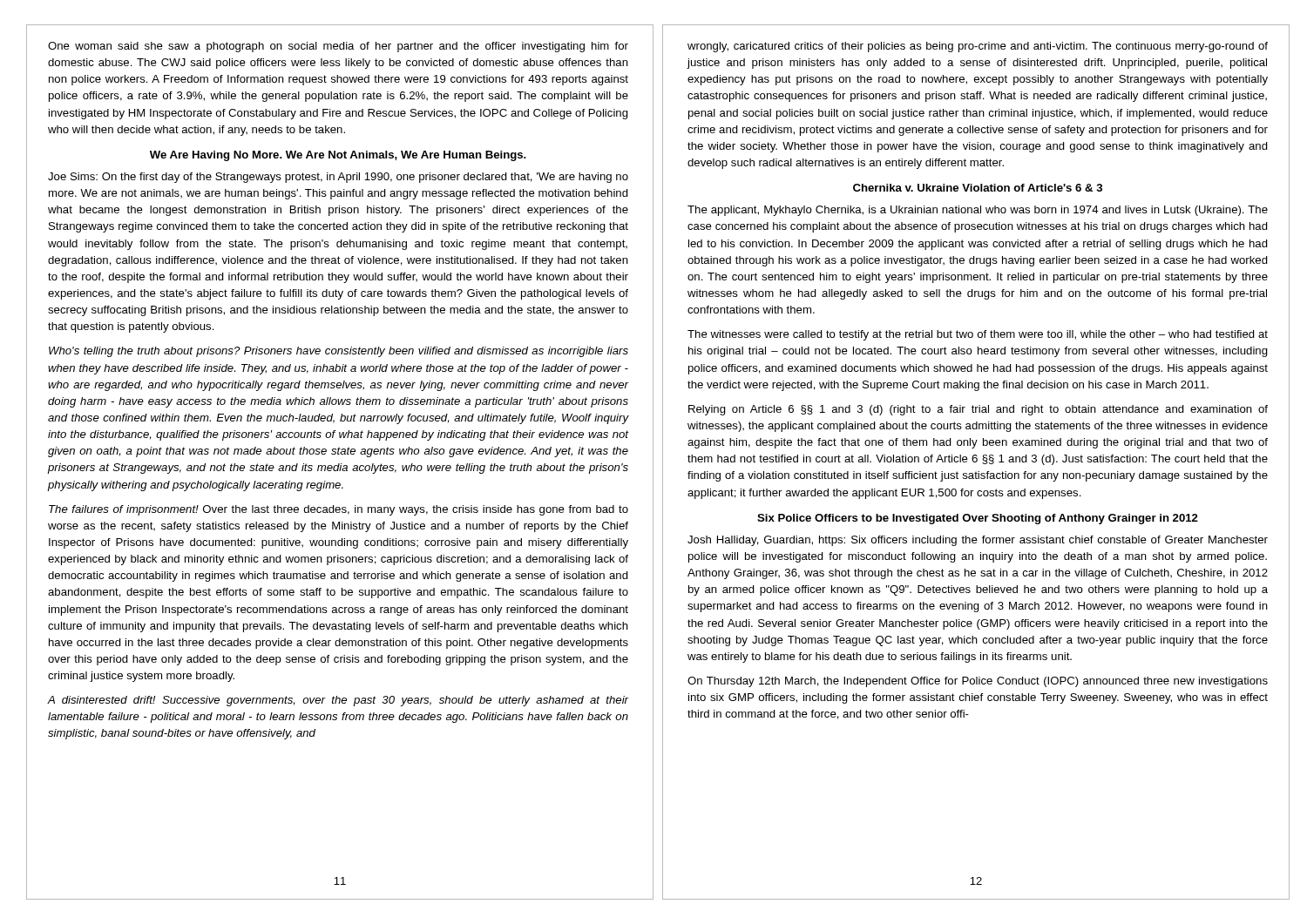Point to the block beginning "The failures of imprisonment!"
Screen dimensions: 924x1307
point(338,592)
